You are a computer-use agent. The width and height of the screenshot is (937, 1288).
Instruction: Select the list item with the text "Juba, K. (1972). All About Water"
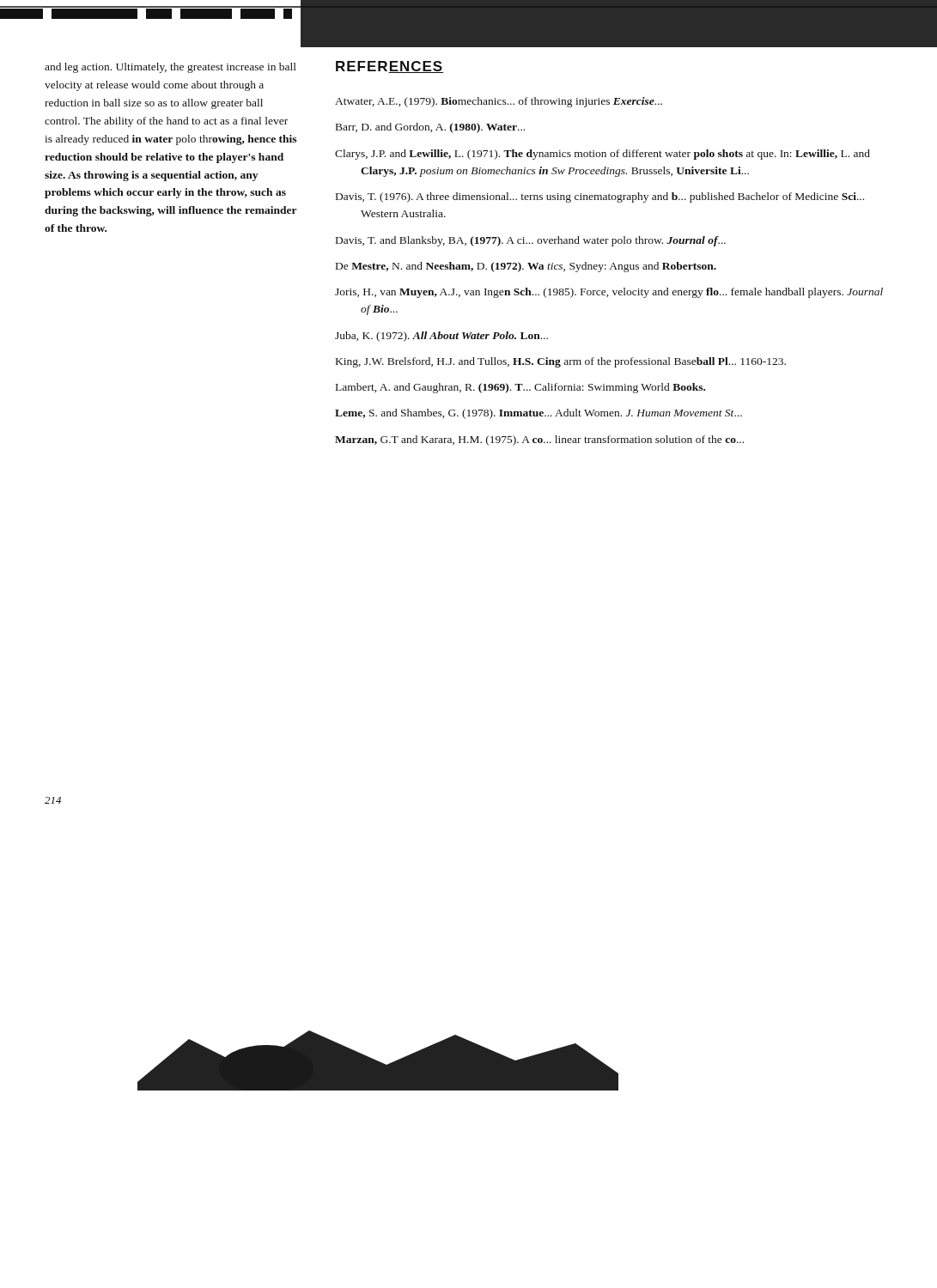pyautogui.click(x=442, y=335)
